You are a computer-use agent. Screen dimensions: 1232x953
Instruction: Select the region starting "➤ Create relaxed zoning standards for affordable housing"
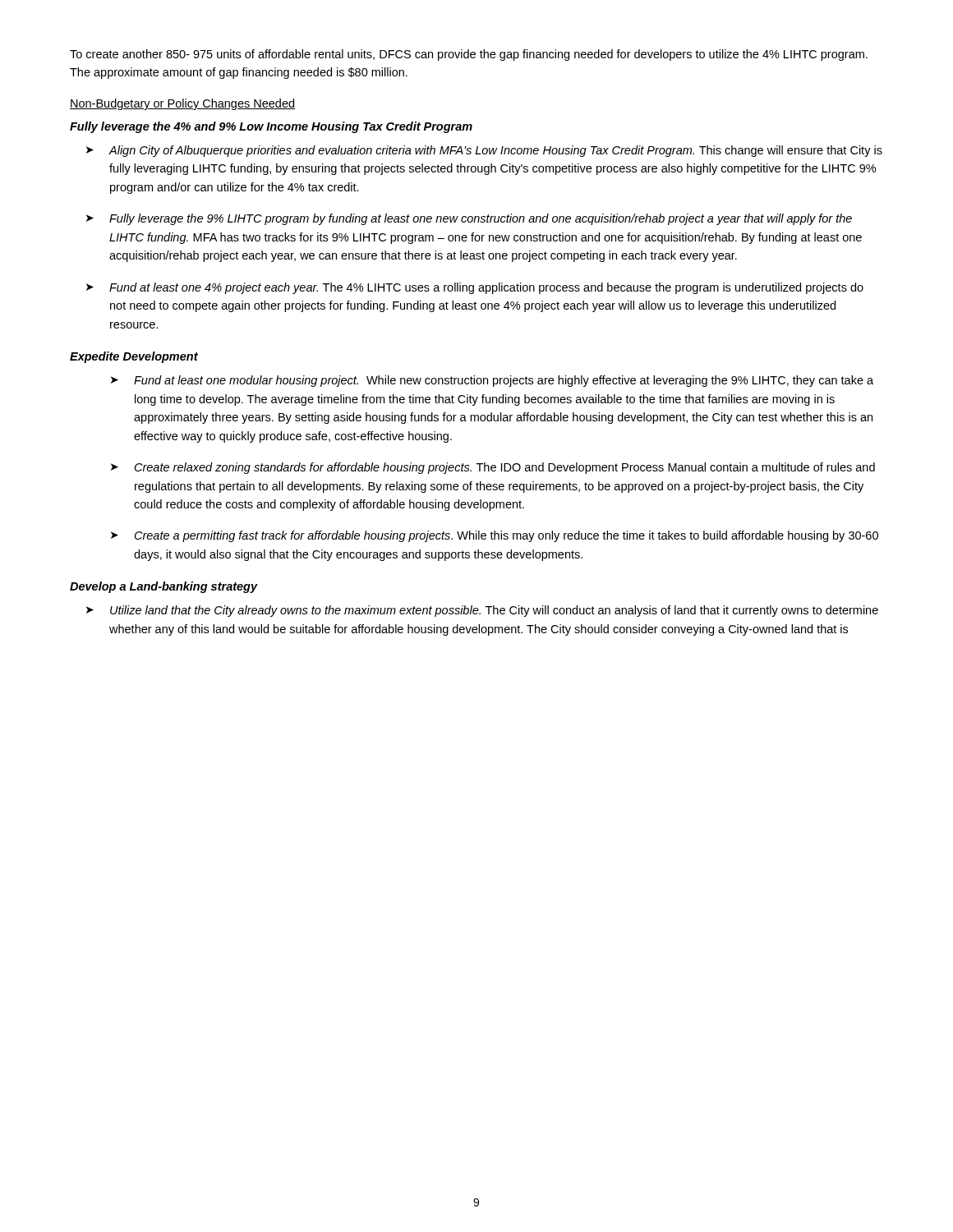496,486
